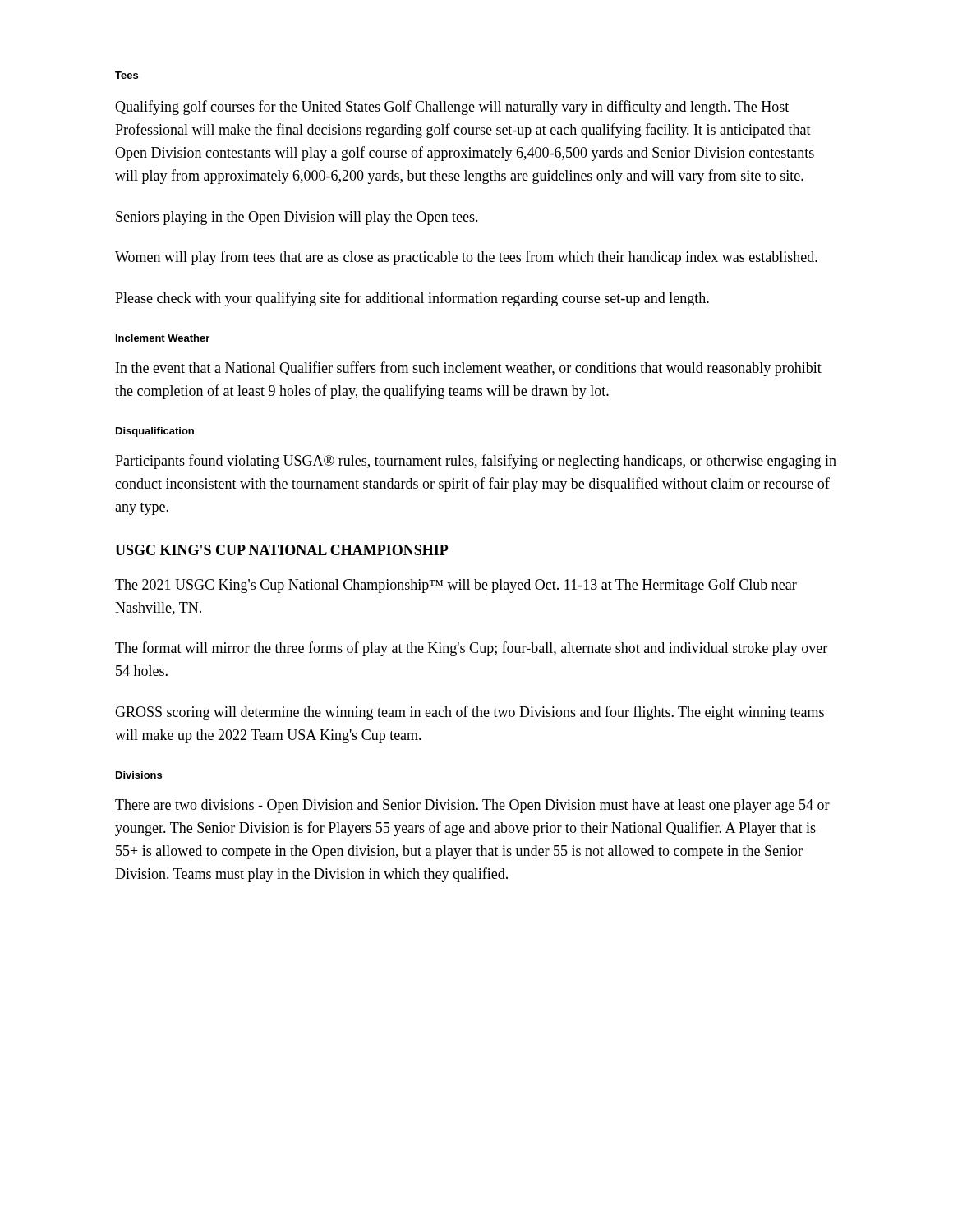The width and height of the screenshot is (953, 1232).
Task: Click on the region starting "There are two divisions - Open Division"
Action: [472, 839]
